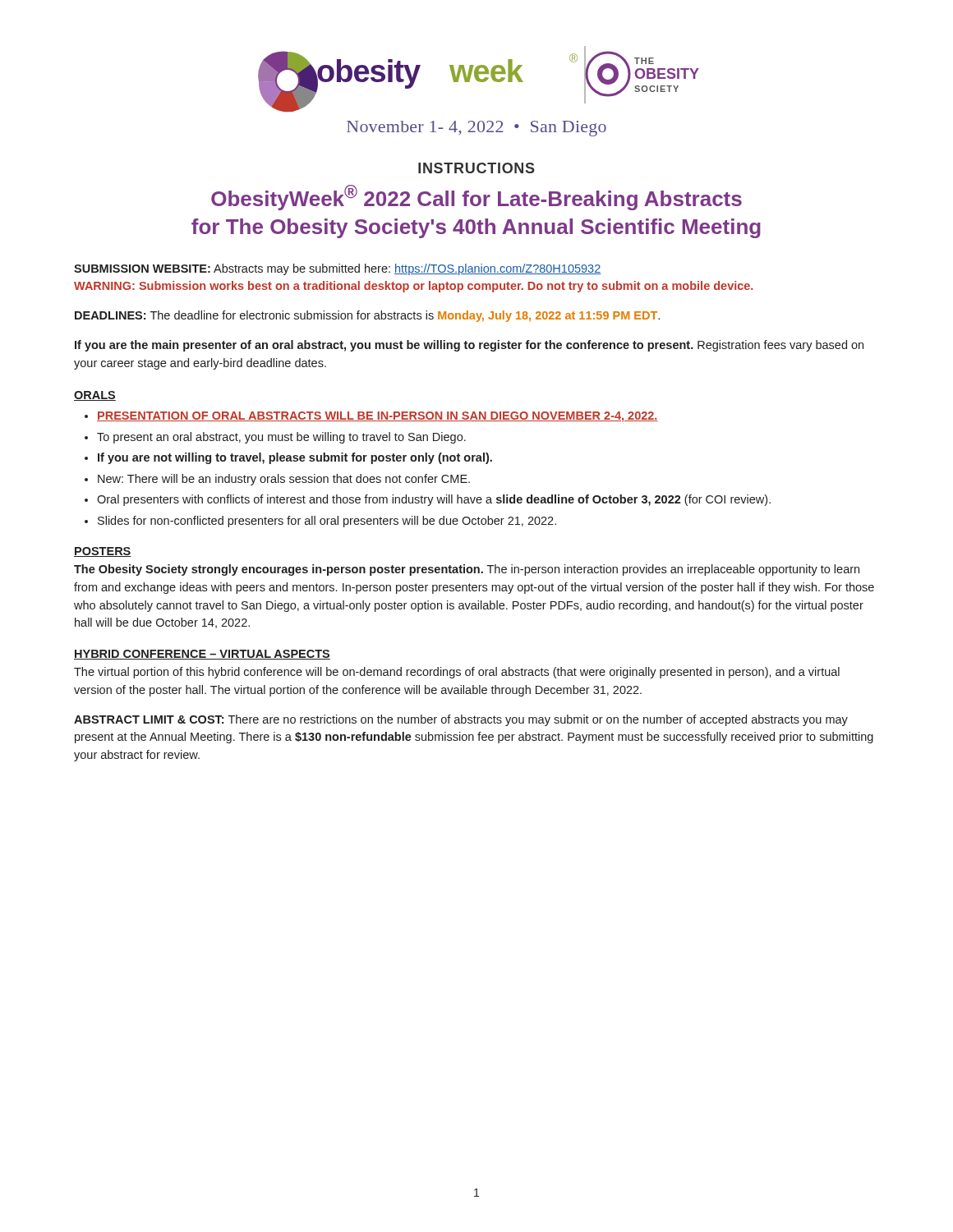Locate the text "HYBRID CONFERENCE – VIRTUAL ASPECTS"
This screenshot has width=953, height=1232.
pos(202,654)
